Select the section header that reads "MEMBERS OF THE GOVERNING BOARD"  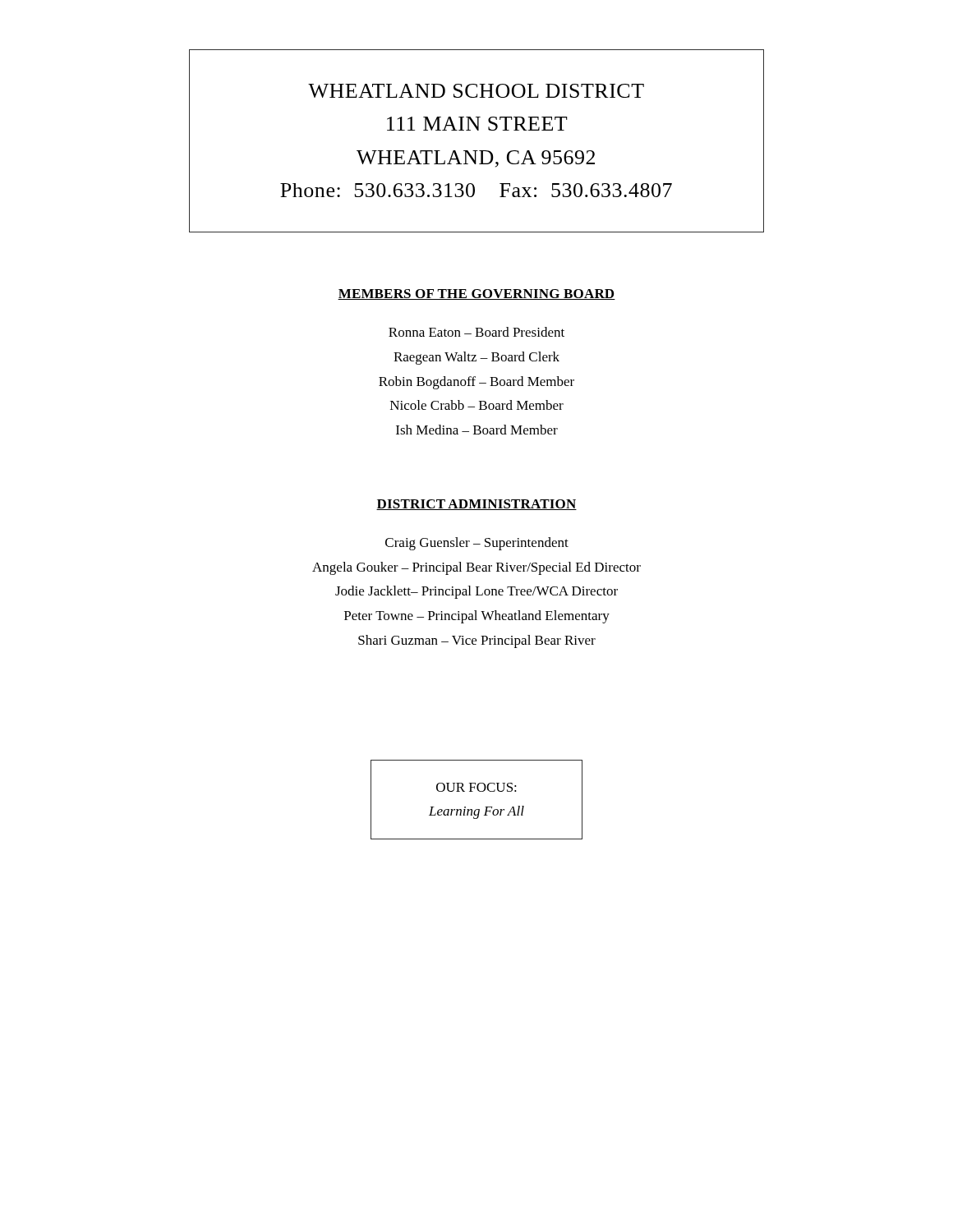[476, 294]
